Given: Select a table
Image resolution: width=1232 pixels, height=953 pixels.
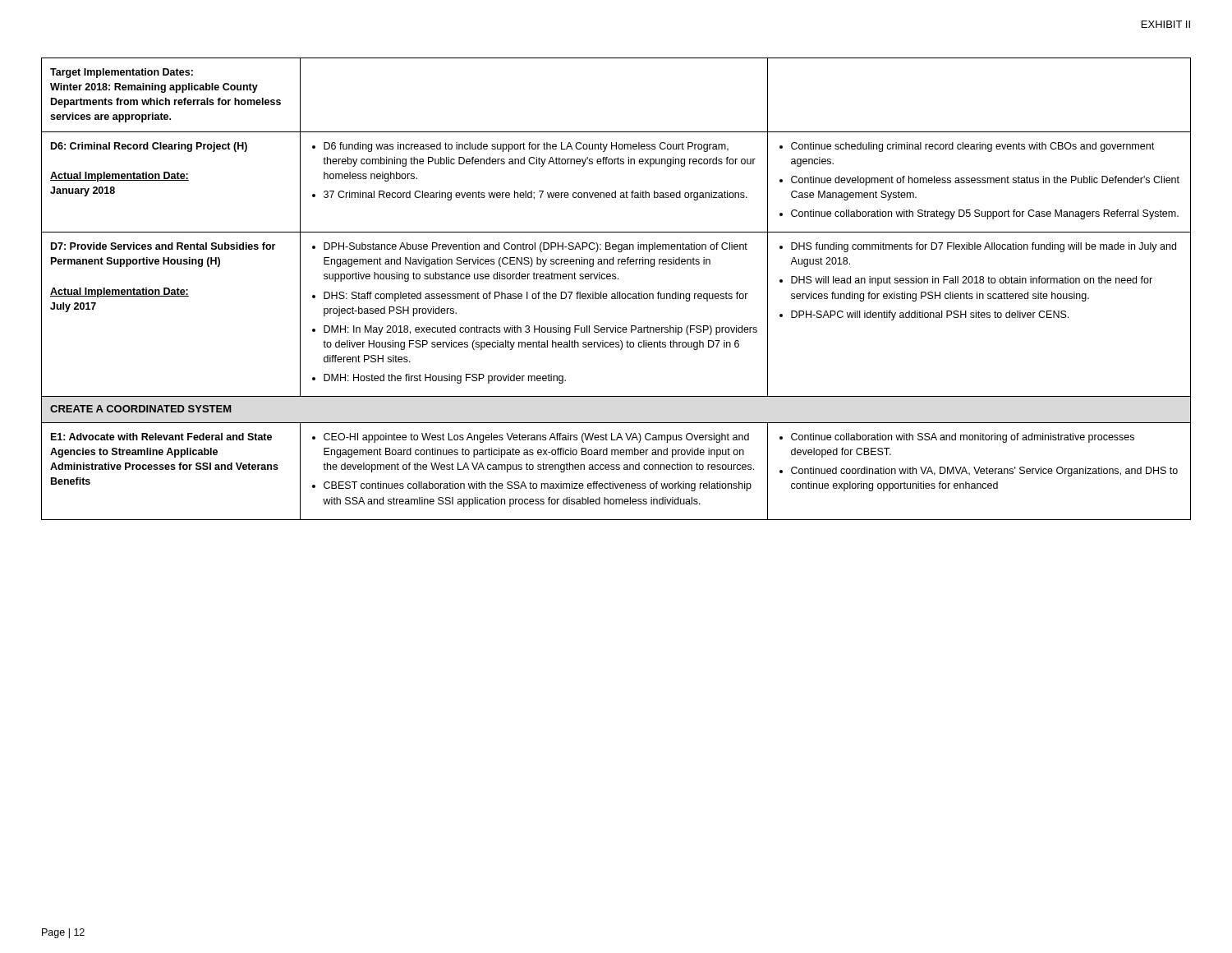Looking at the screenshot, I should point(616,289).
